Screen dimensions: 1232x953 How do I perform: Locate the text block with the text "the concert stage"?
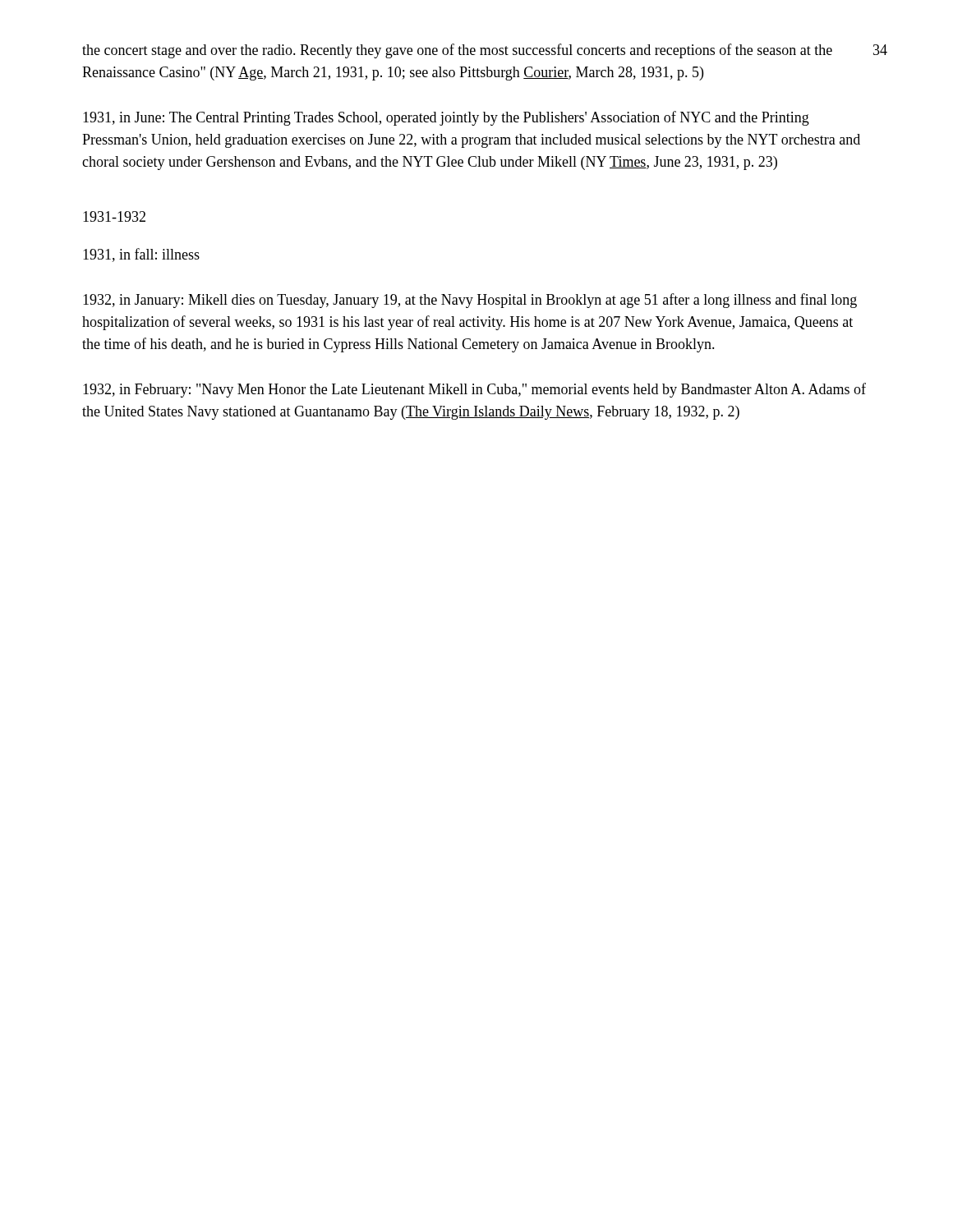(457, 61)
